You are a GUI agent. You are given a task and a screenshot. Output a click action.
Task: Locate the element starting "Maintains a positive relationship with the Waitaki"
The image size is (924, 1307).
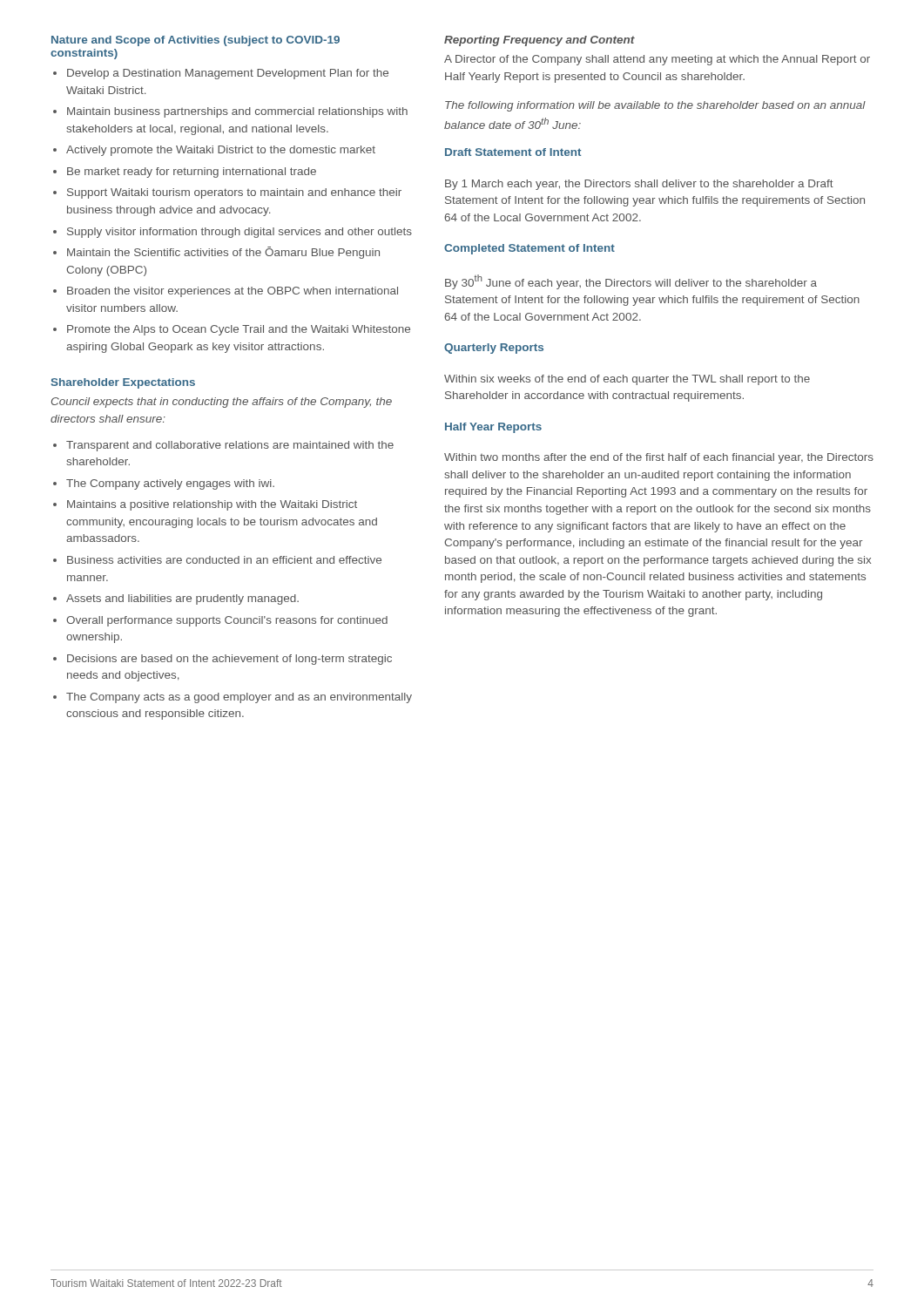pyautogui.click(x=222, y=521)
